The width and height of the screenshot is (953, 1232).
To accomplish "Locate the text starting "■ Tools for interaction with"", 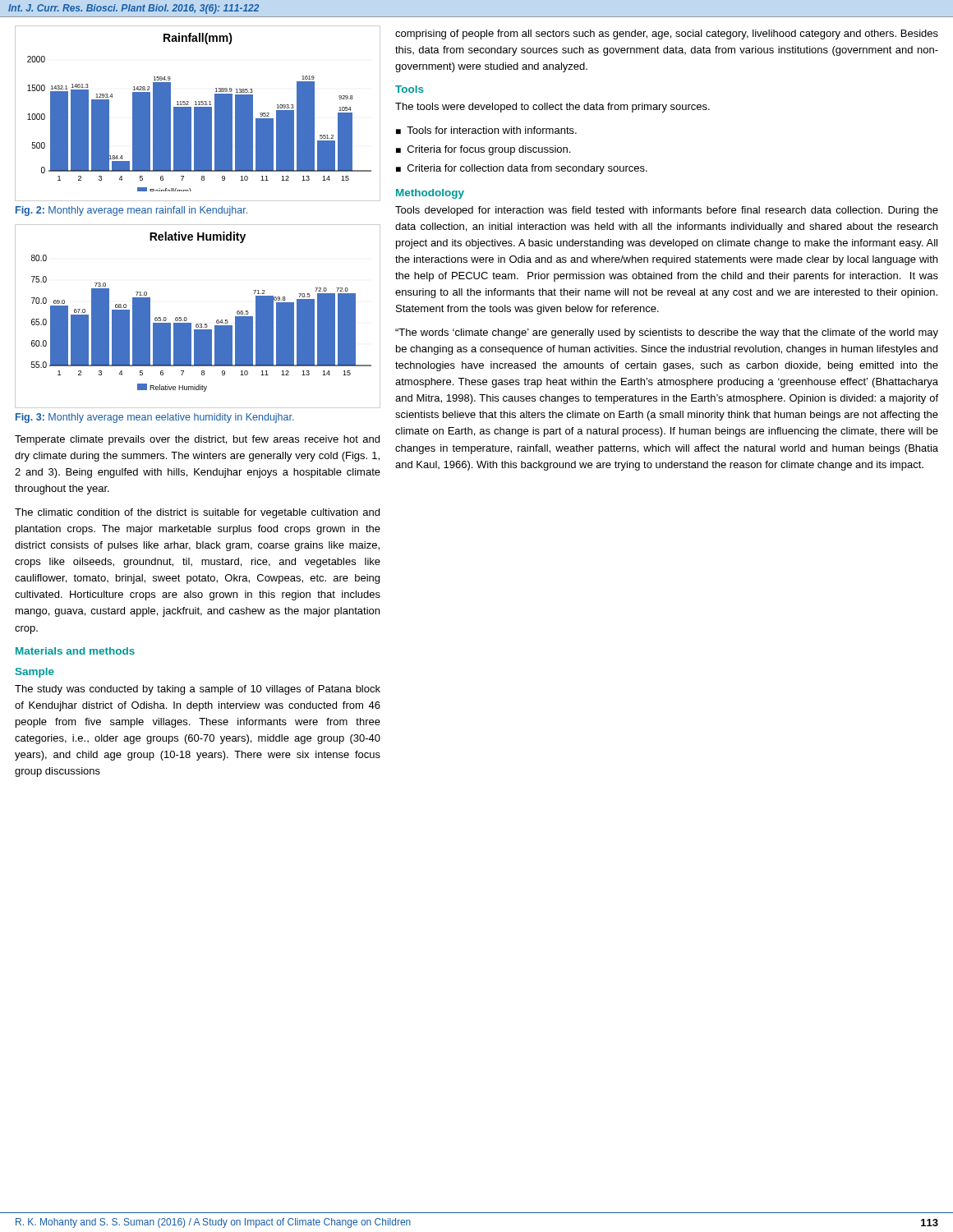I will click(486, 130).
